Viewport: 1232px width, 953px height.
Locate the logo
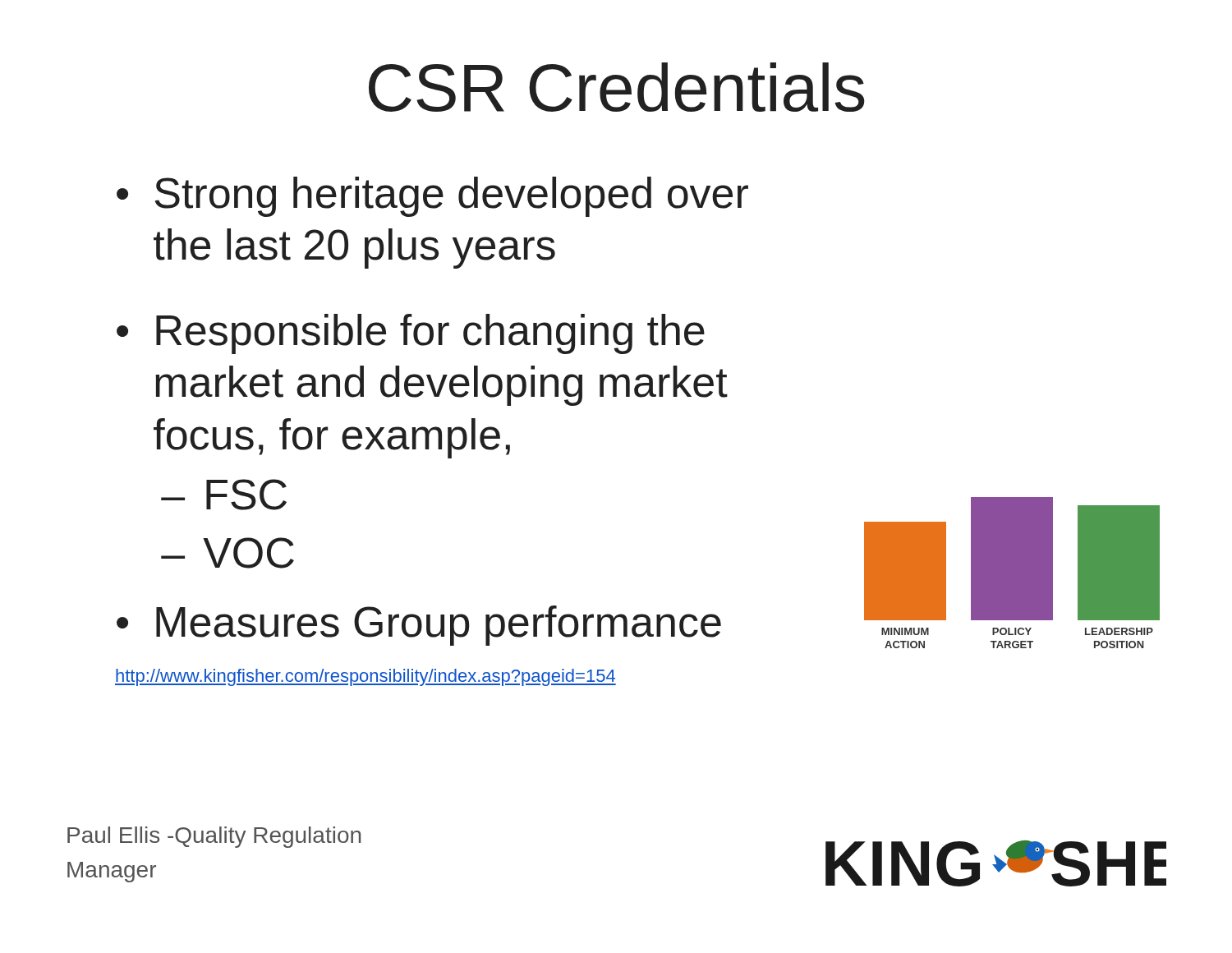click(994, 863)
